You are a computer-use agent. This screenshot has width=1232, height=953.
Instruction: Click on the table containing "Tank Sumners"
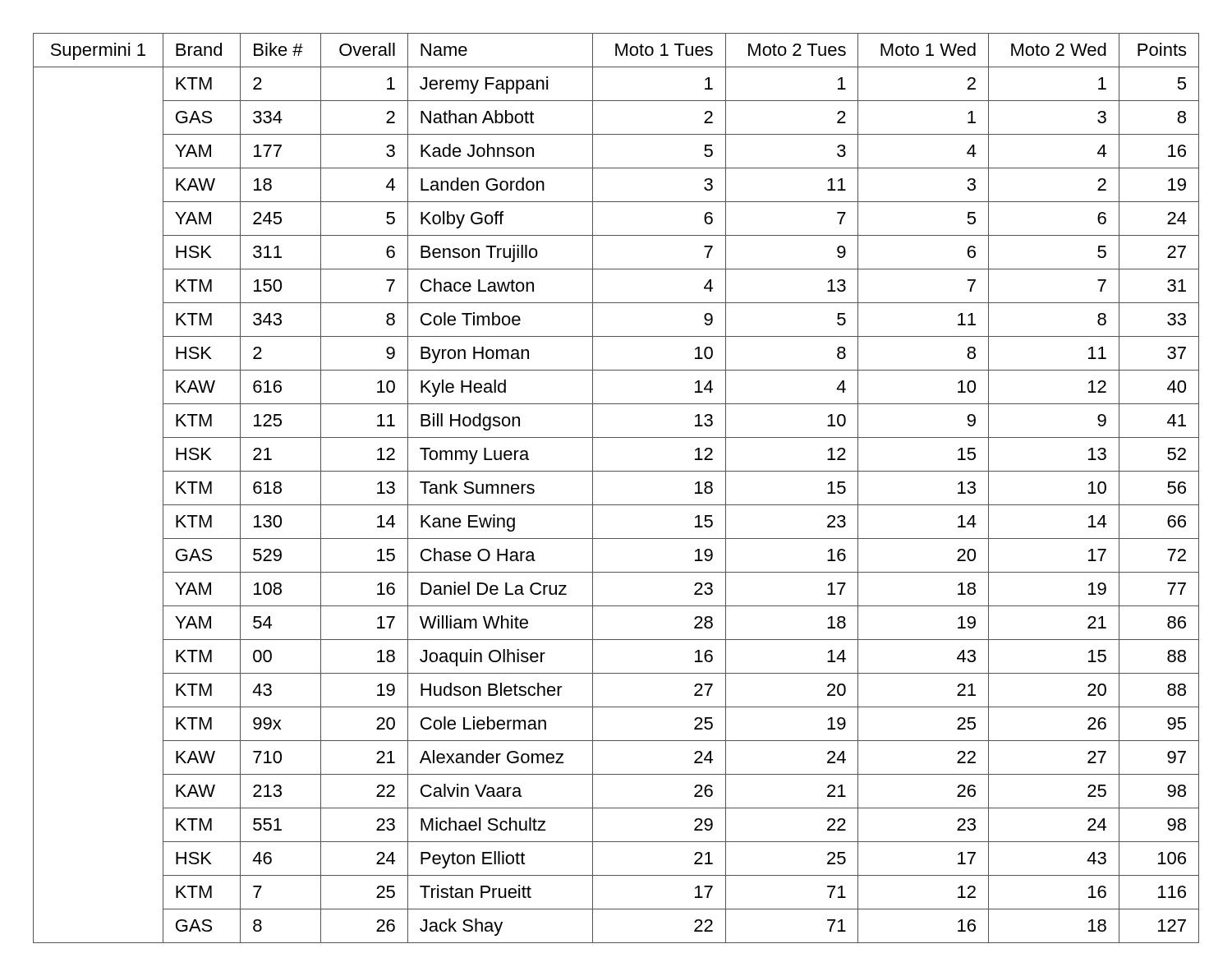(x=616, y=488)
